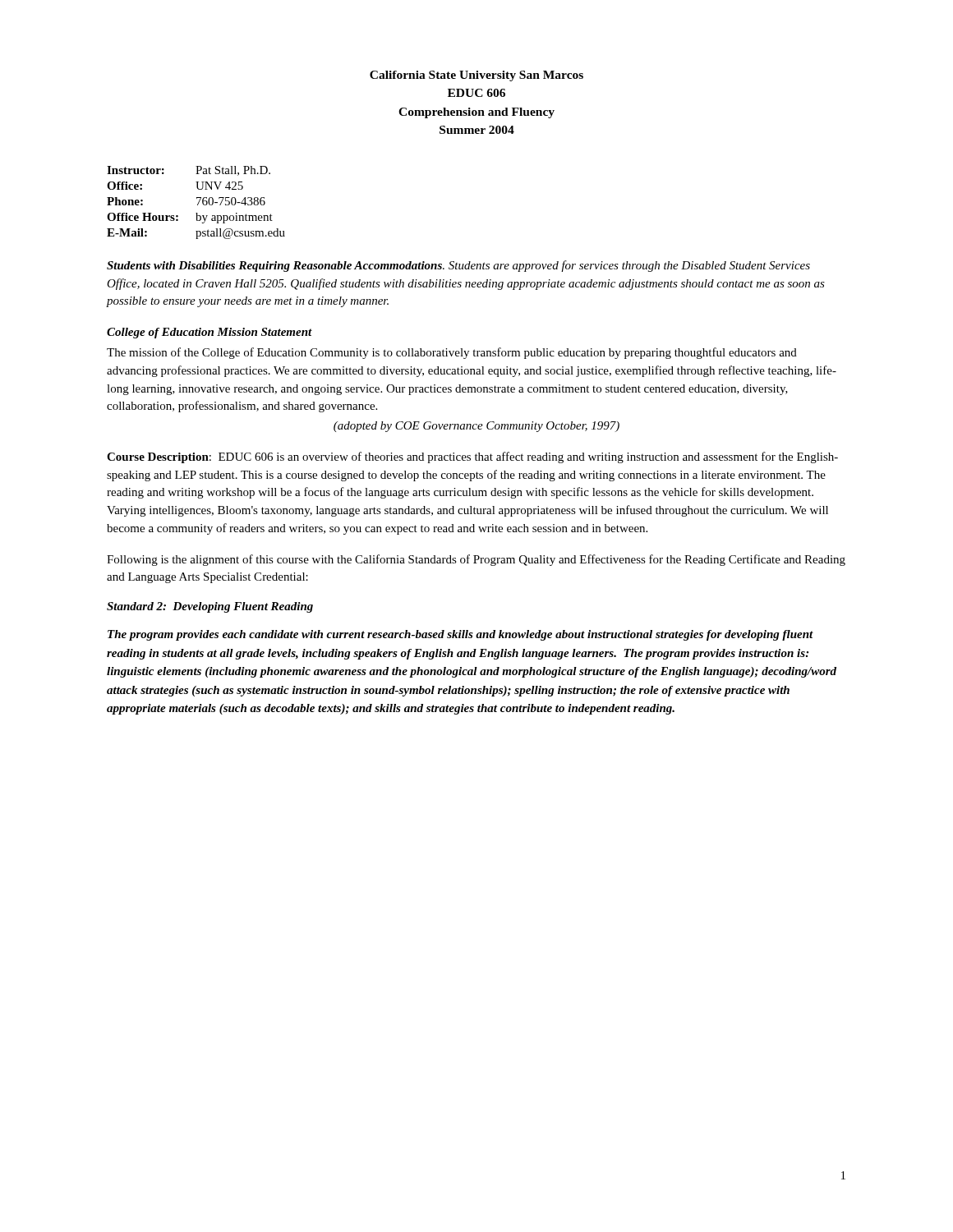Locate the text block with the text "Course Description: EDUC"

point(473,492)
